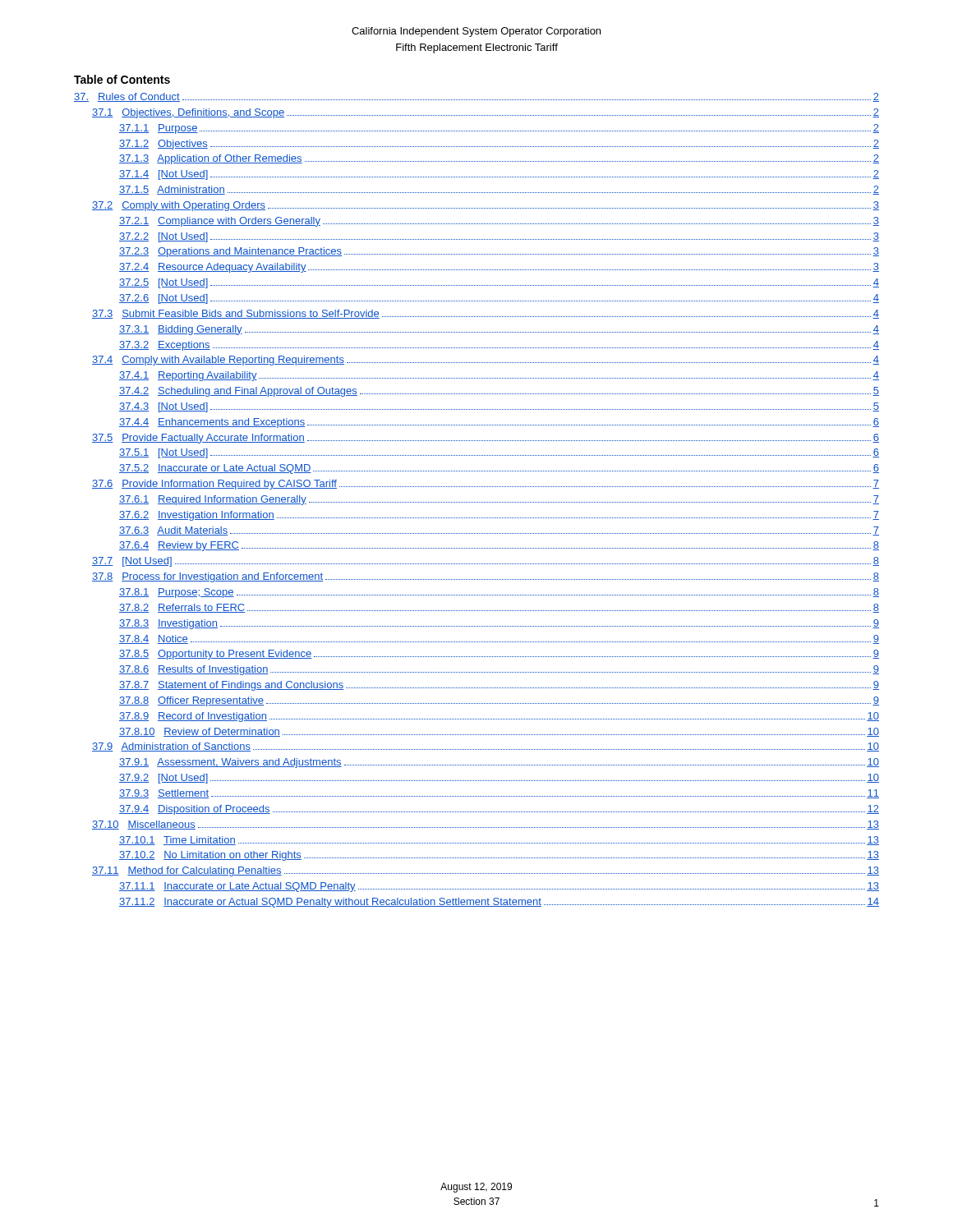The image size is (953, 1232).
Task: Find the list item that reads "37.8.5 Opportunity to"
Action: point(499,654)
